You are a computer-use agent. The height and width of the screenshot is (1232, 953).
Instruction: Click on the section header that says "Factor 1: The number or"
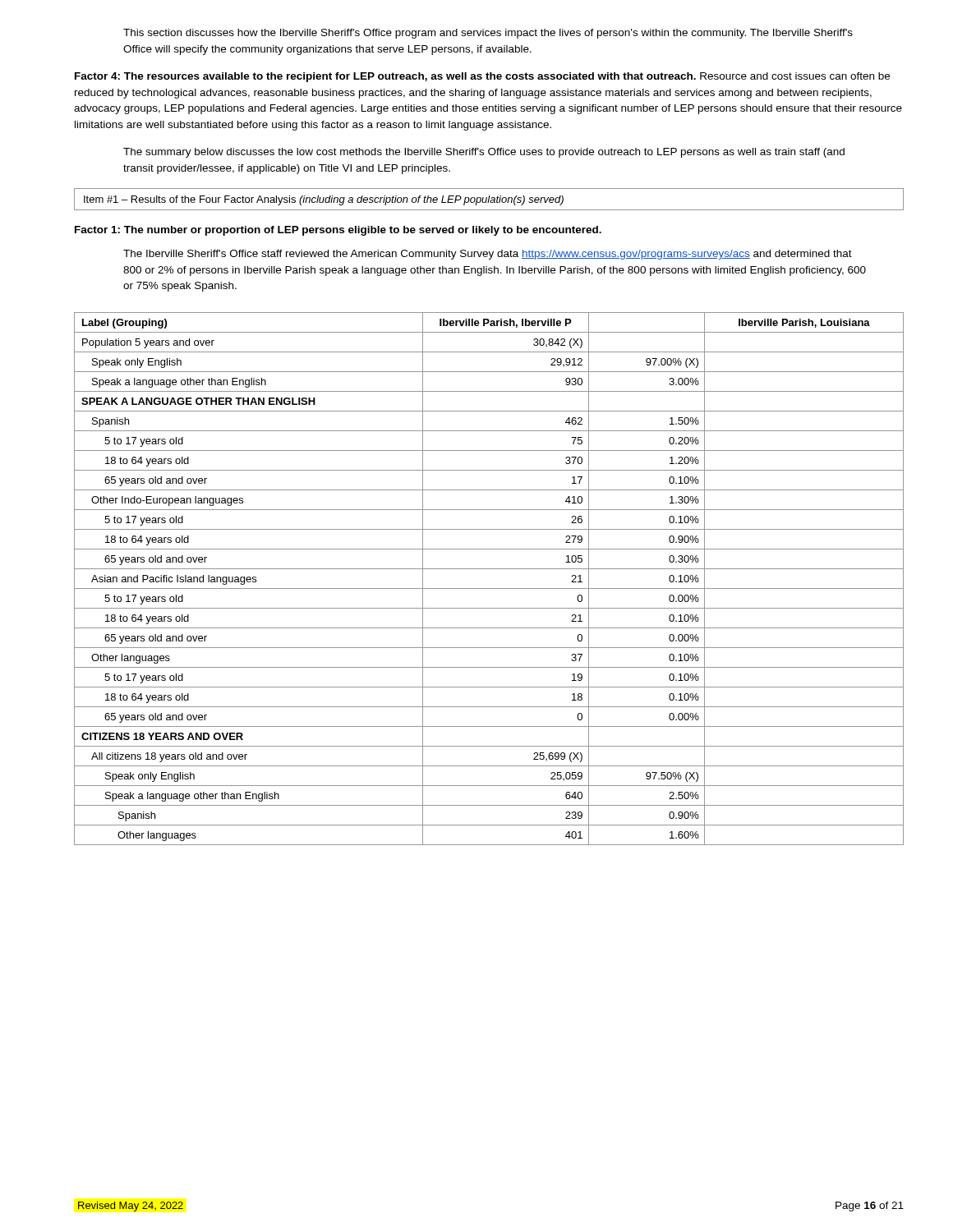(338, 229)
